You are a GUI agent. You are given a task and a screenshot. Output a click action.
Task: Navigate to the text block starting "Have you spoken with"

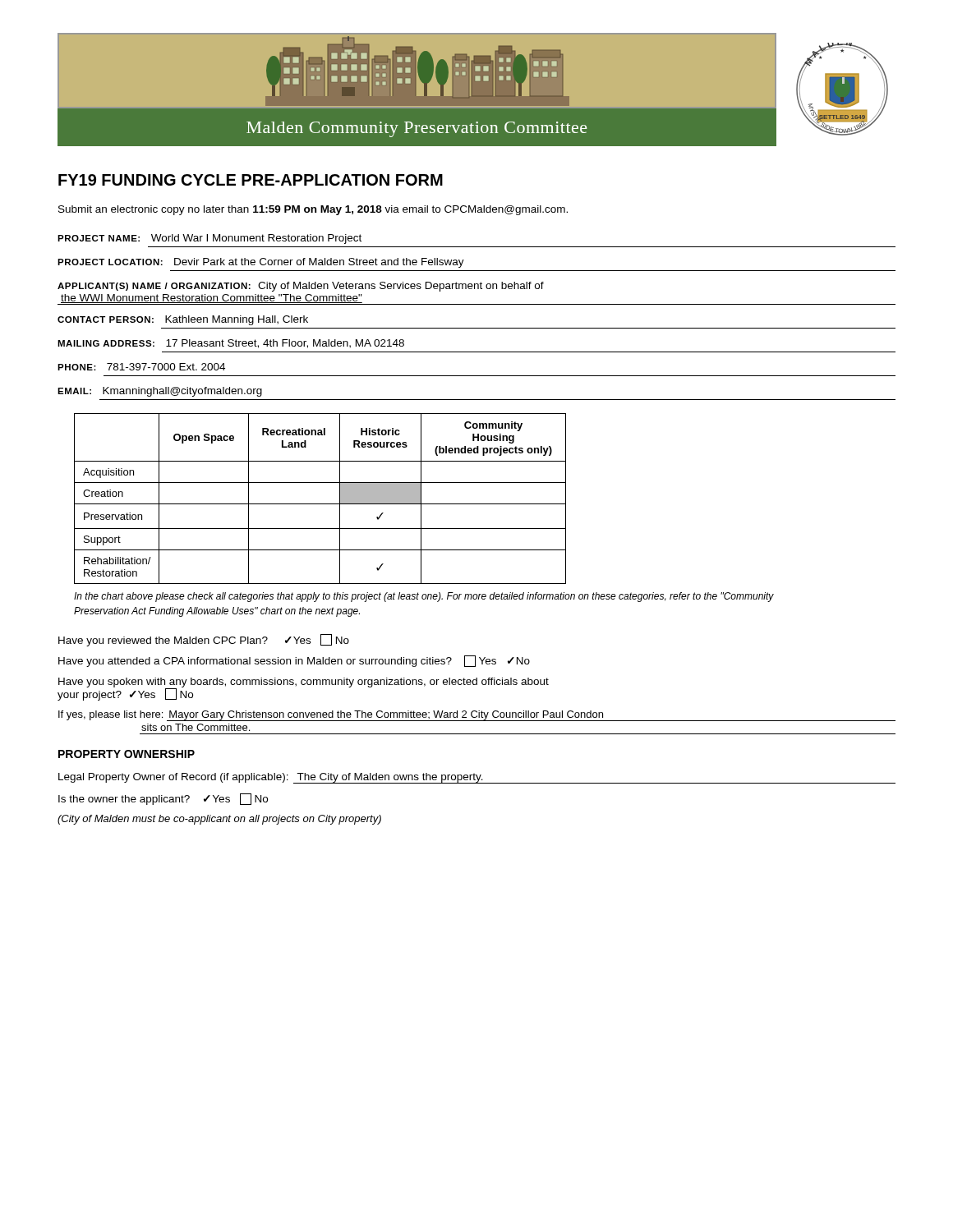303,688
